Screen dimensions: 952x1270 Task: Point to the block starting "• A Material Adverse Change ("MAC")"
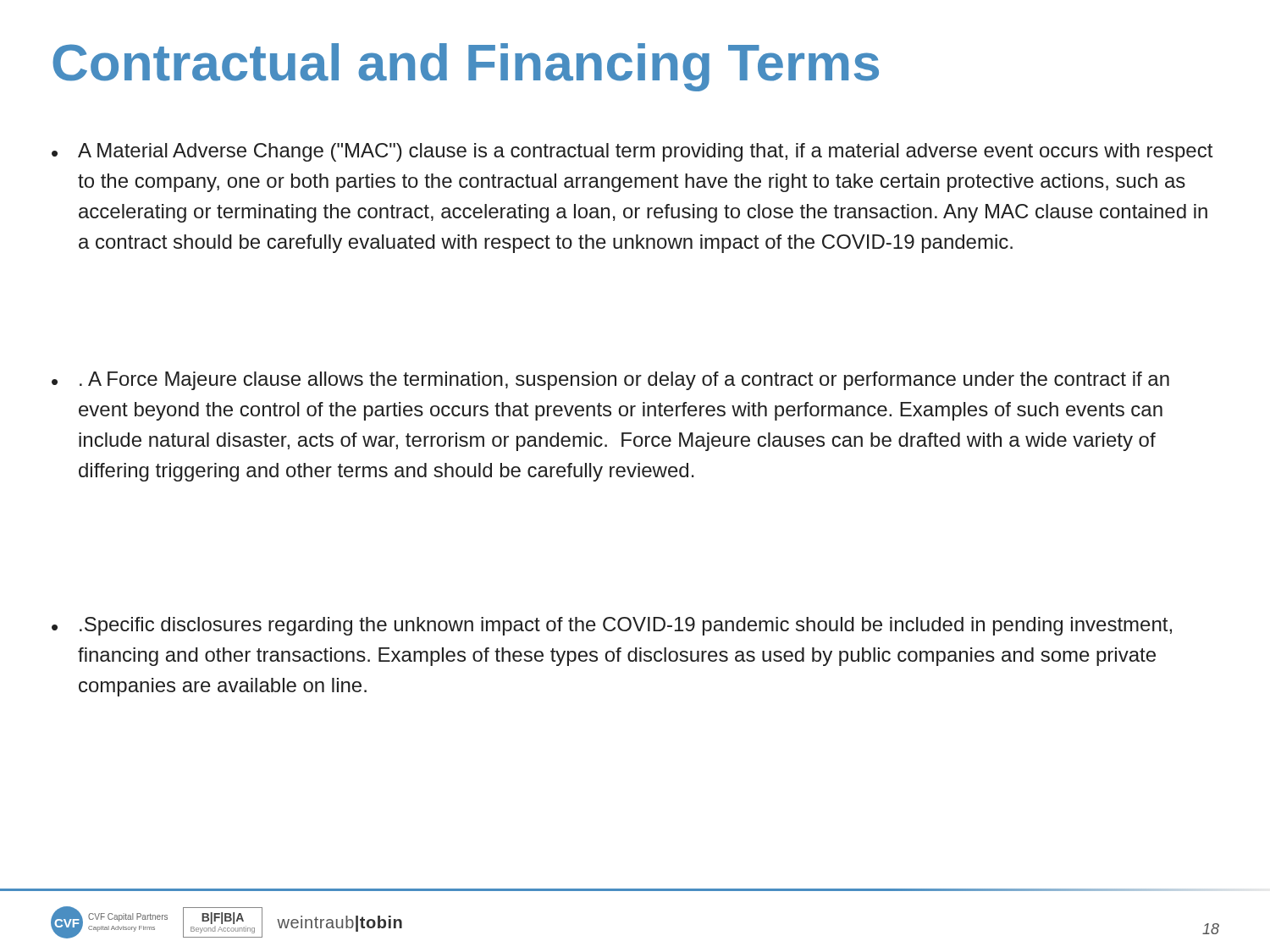coord(635,196)
